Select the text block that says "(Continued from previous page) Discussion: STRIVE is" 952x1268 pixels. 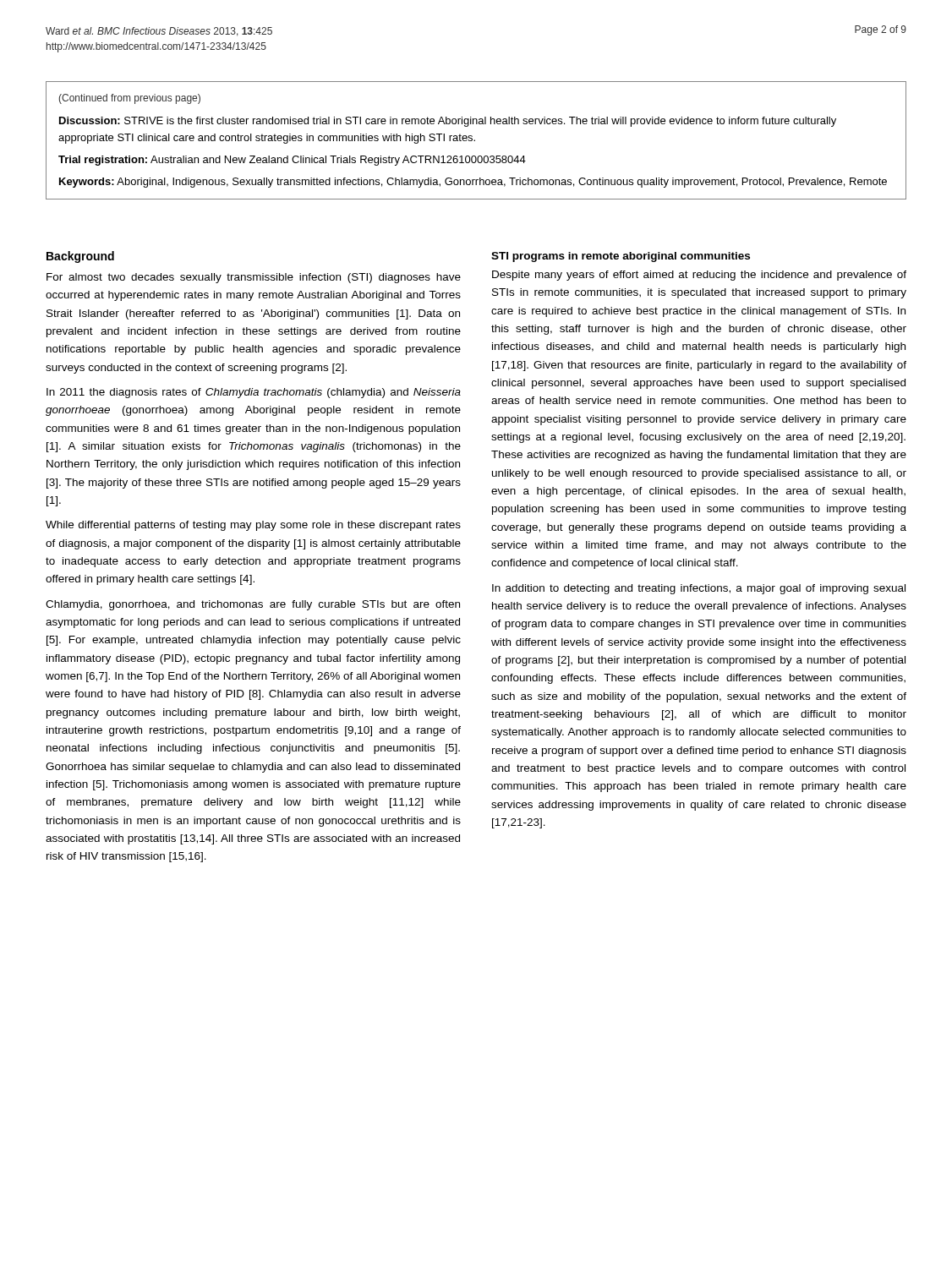click(476, 140)
